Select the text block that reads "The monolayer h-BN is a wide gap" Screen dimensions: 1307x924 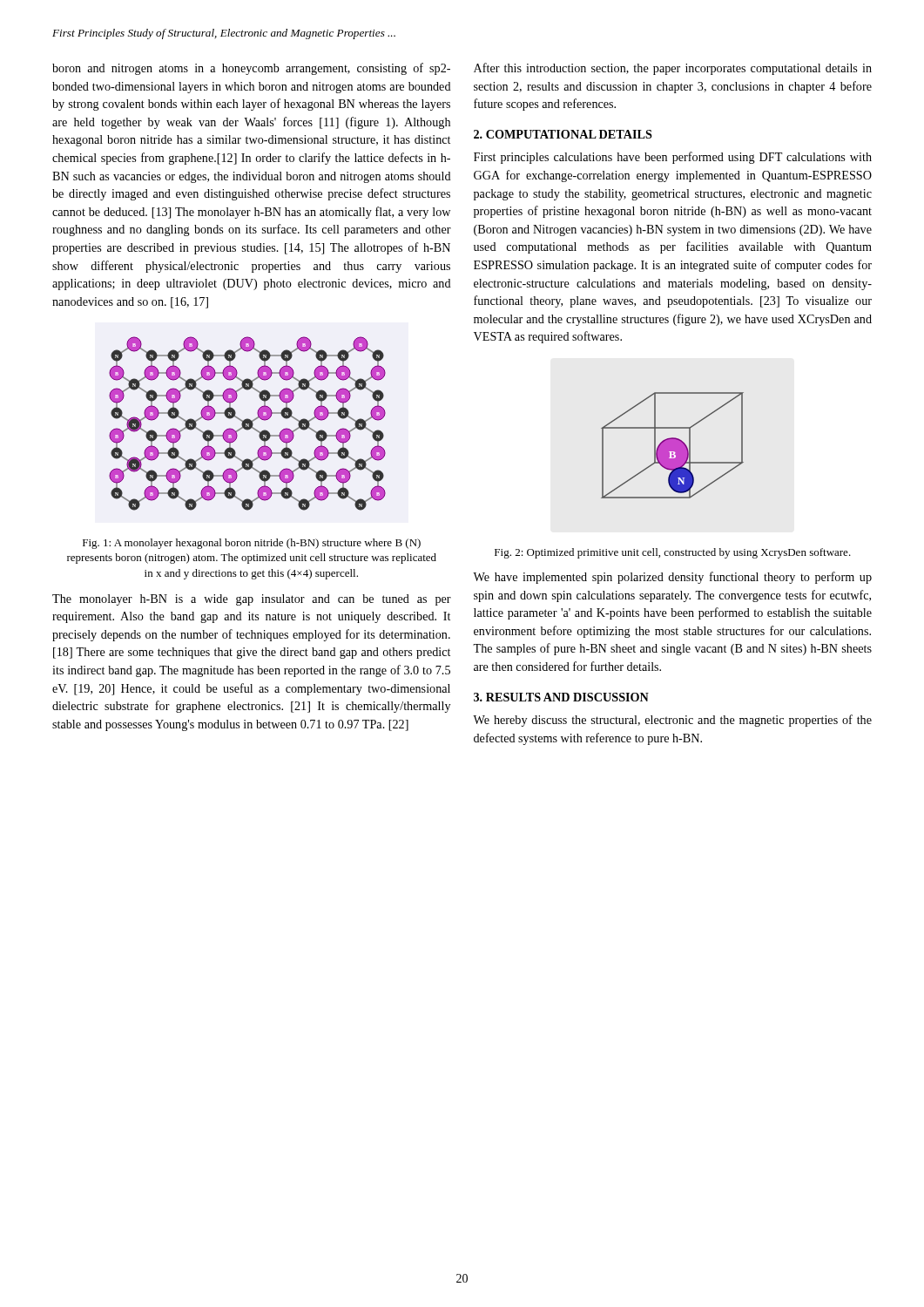pyautogui.click(x=251, y=661)
